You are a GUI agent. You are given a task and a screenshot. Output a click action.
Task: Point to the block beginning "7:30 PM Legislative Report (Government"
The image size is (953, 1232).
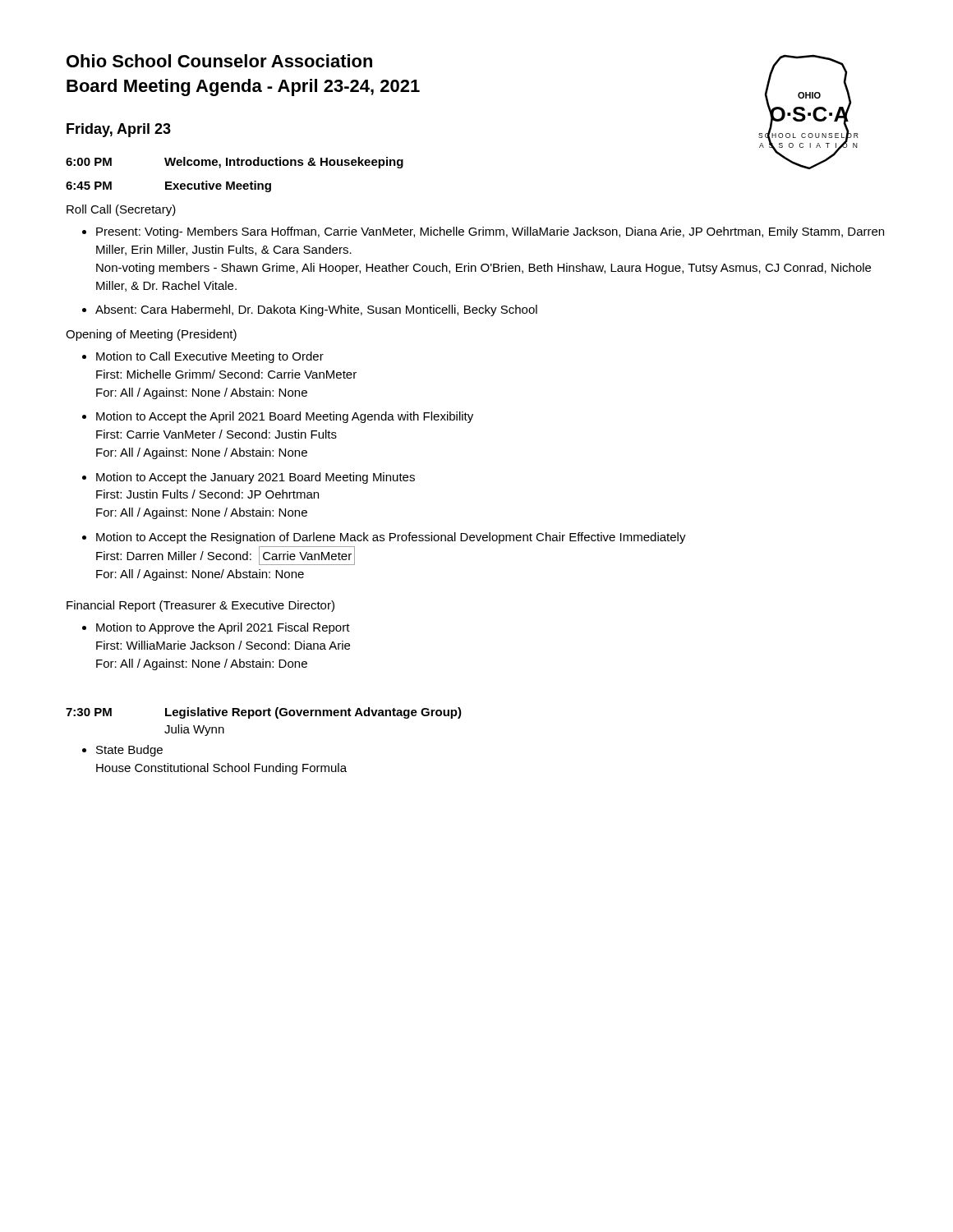(264, 712)
